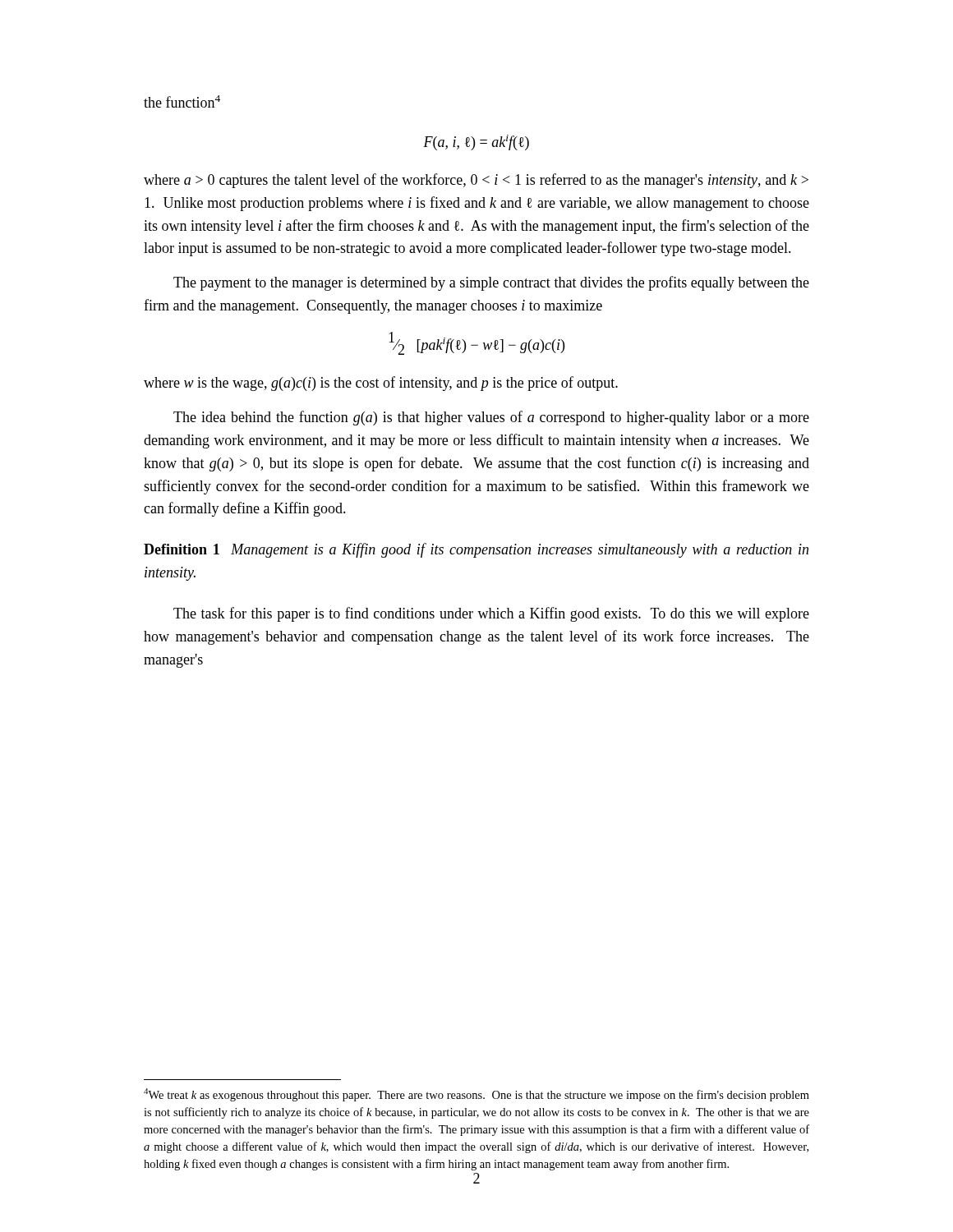
Task: Select the text block that says "where w is the"
Action: [381, 383]
